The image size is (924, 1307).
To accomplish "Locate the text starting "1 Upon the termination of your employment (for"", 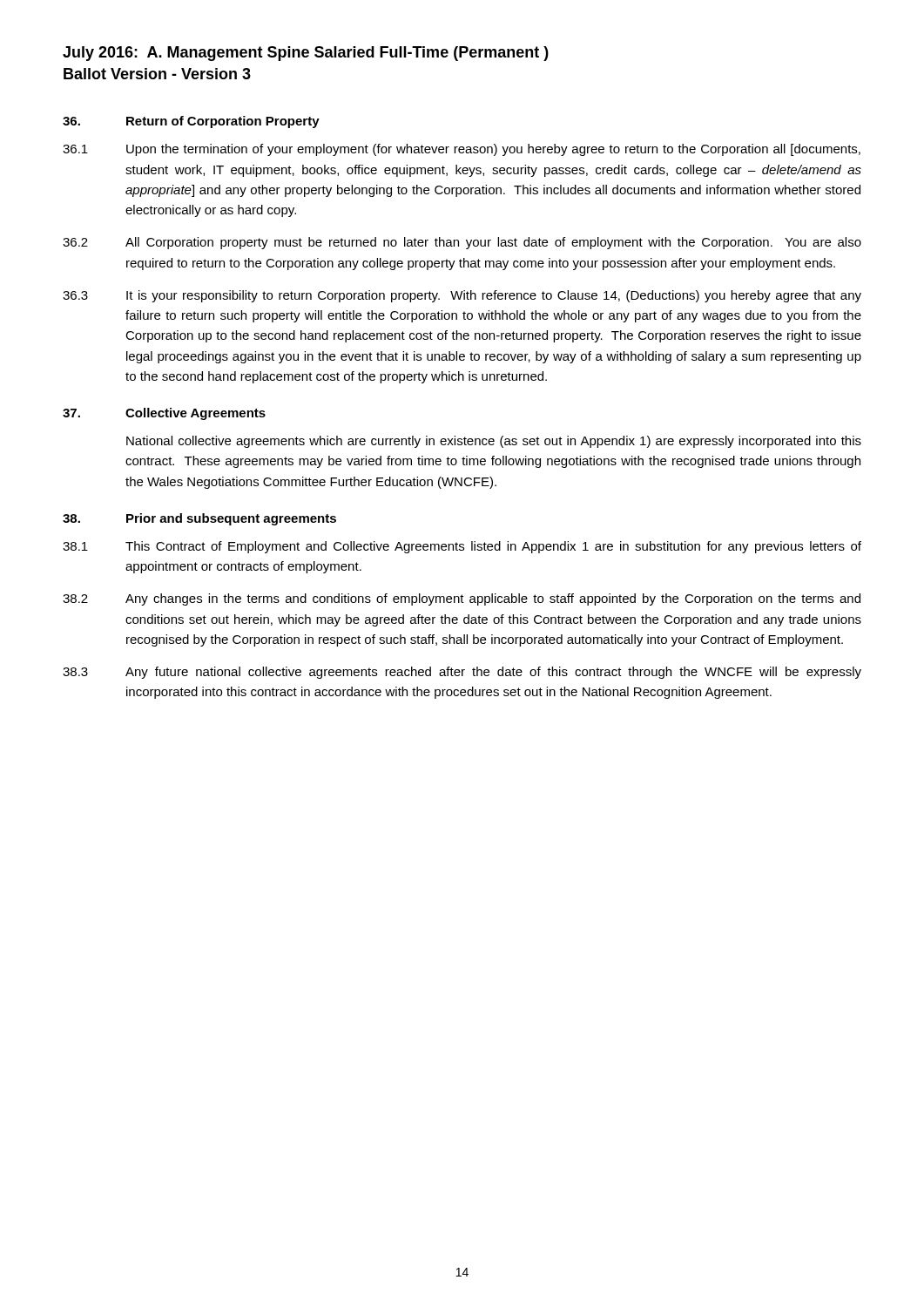I will point(462,179).
